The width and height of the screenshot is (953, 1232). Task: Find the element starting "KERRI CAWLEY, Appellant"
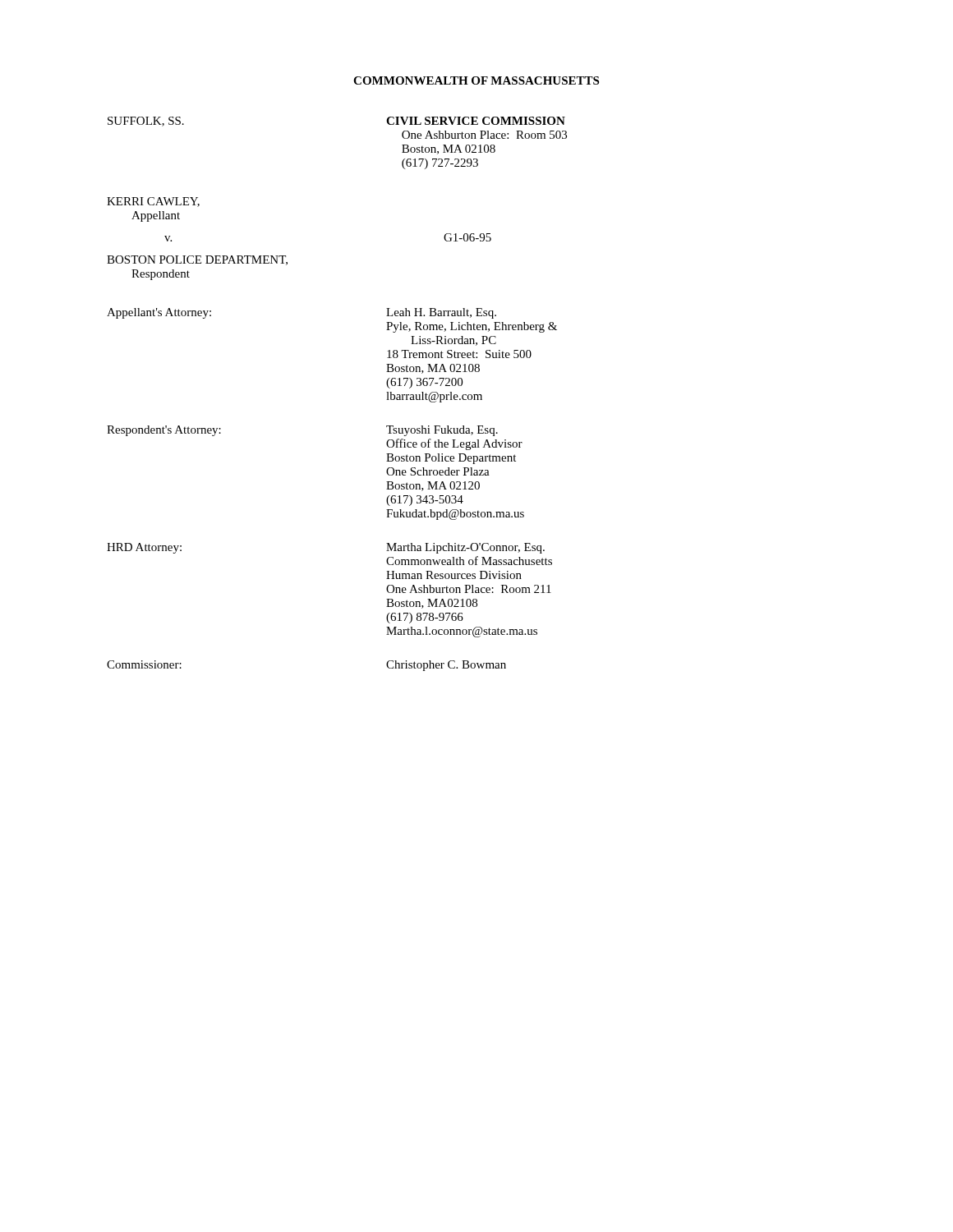coord(153,208)
